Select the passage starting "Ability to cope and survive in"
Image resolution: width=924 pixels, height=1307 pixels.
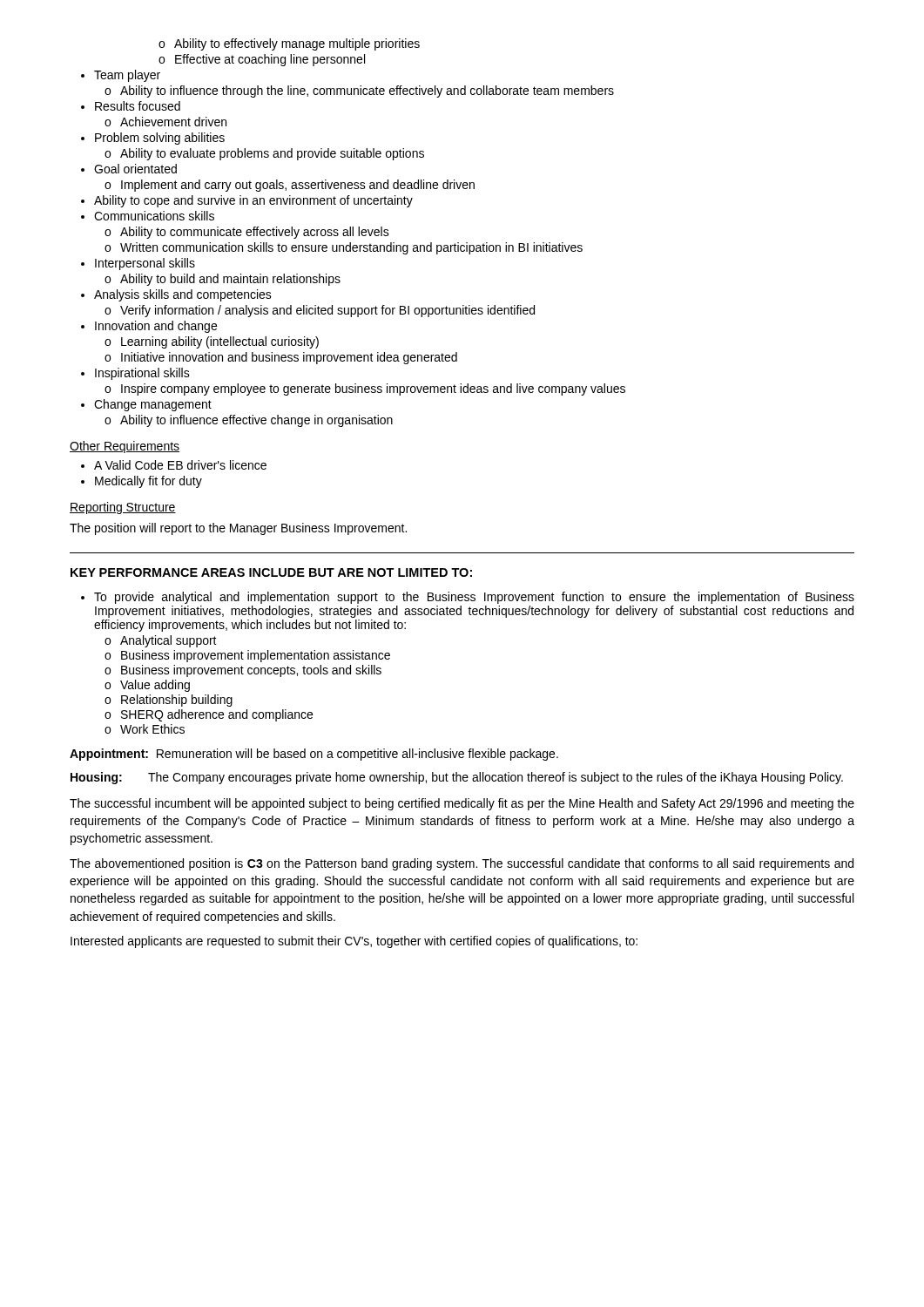[462, 200]
